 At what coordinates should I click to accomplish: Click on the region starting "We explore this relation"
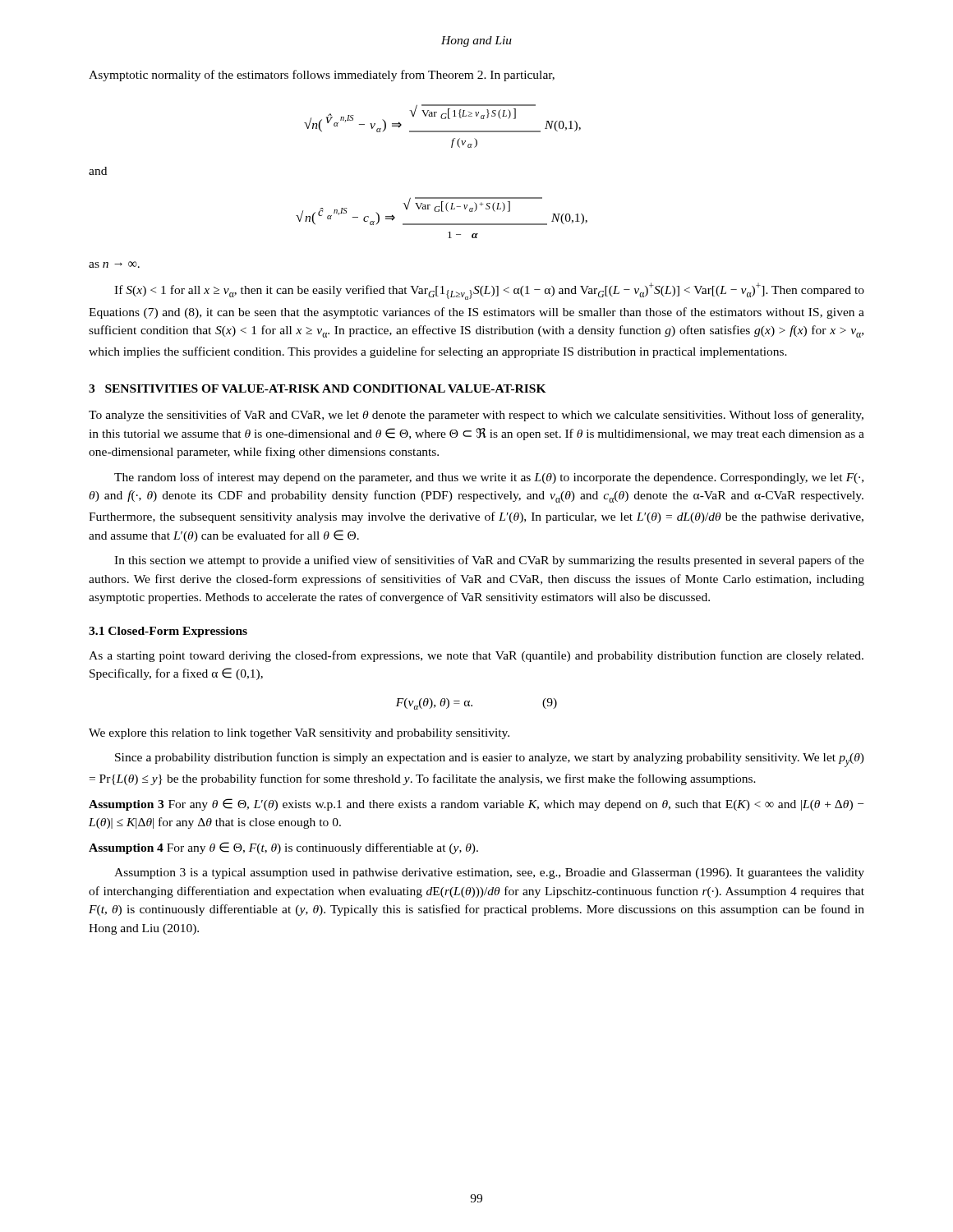476,733
